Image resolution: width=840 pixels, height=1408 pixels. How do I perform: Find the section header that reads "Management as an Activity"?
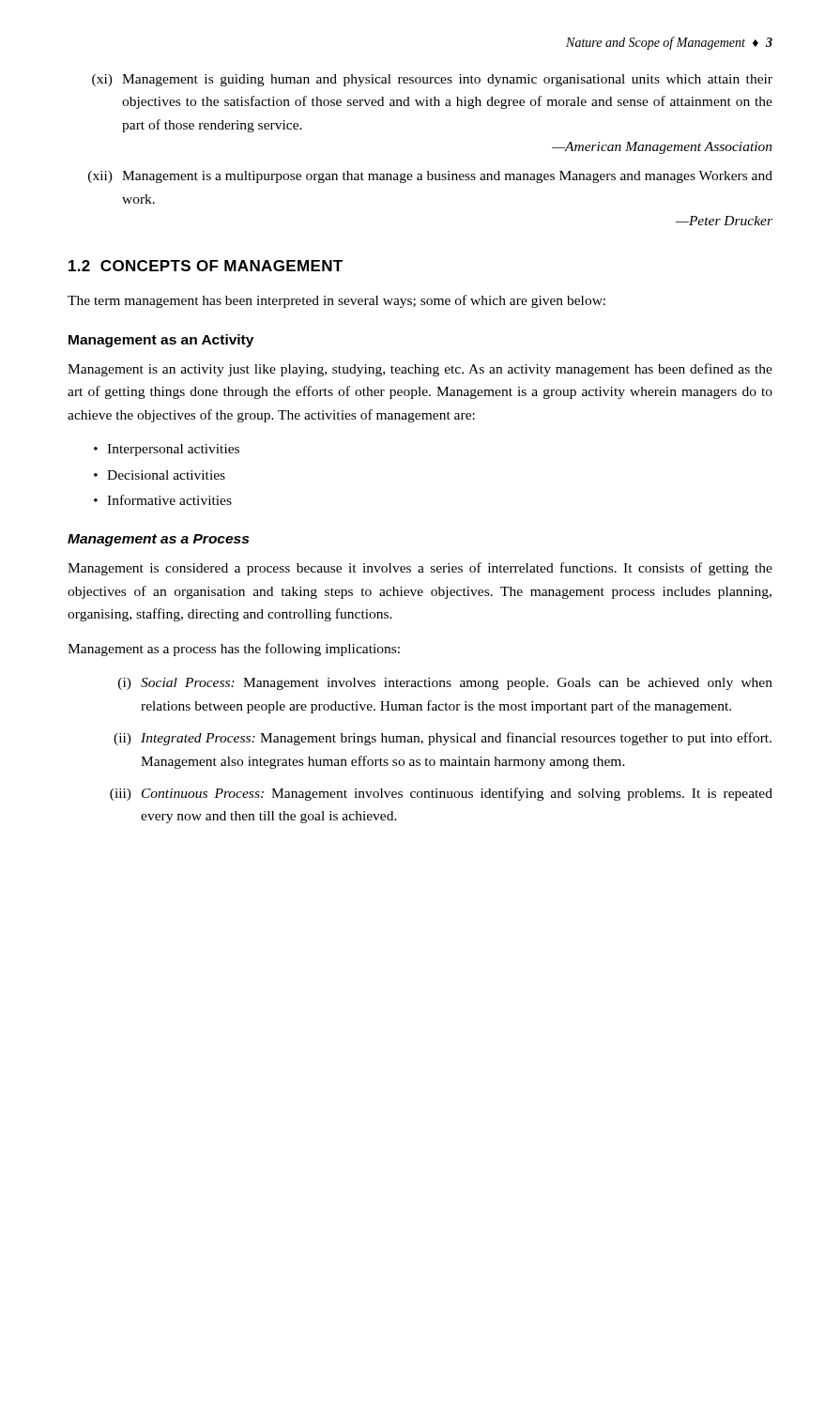point(161,339)
